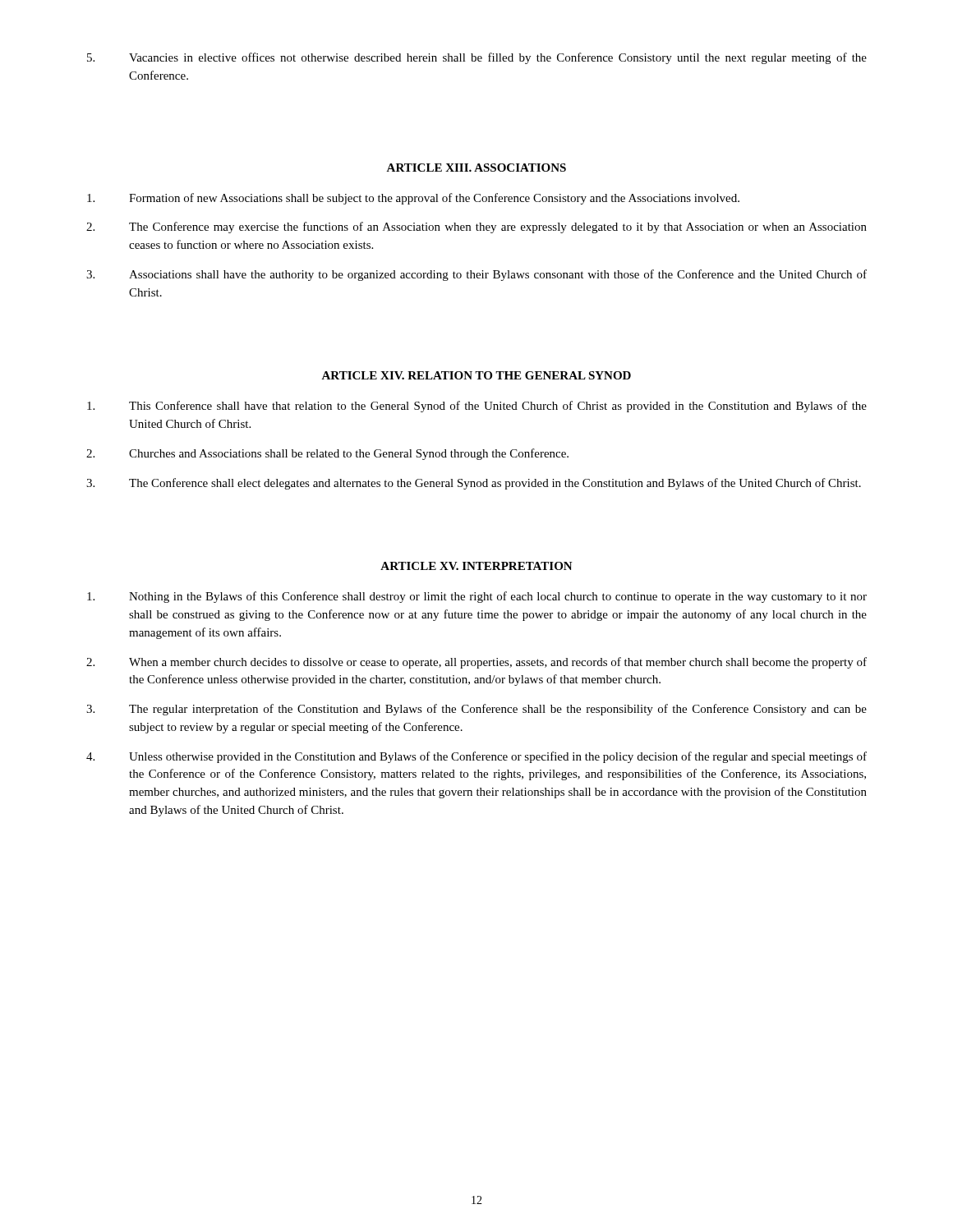Select the passage starting "3. The Conference shall elect delegates and"
The width and height of the screenshot is (953, 1232).
(476, 483)
